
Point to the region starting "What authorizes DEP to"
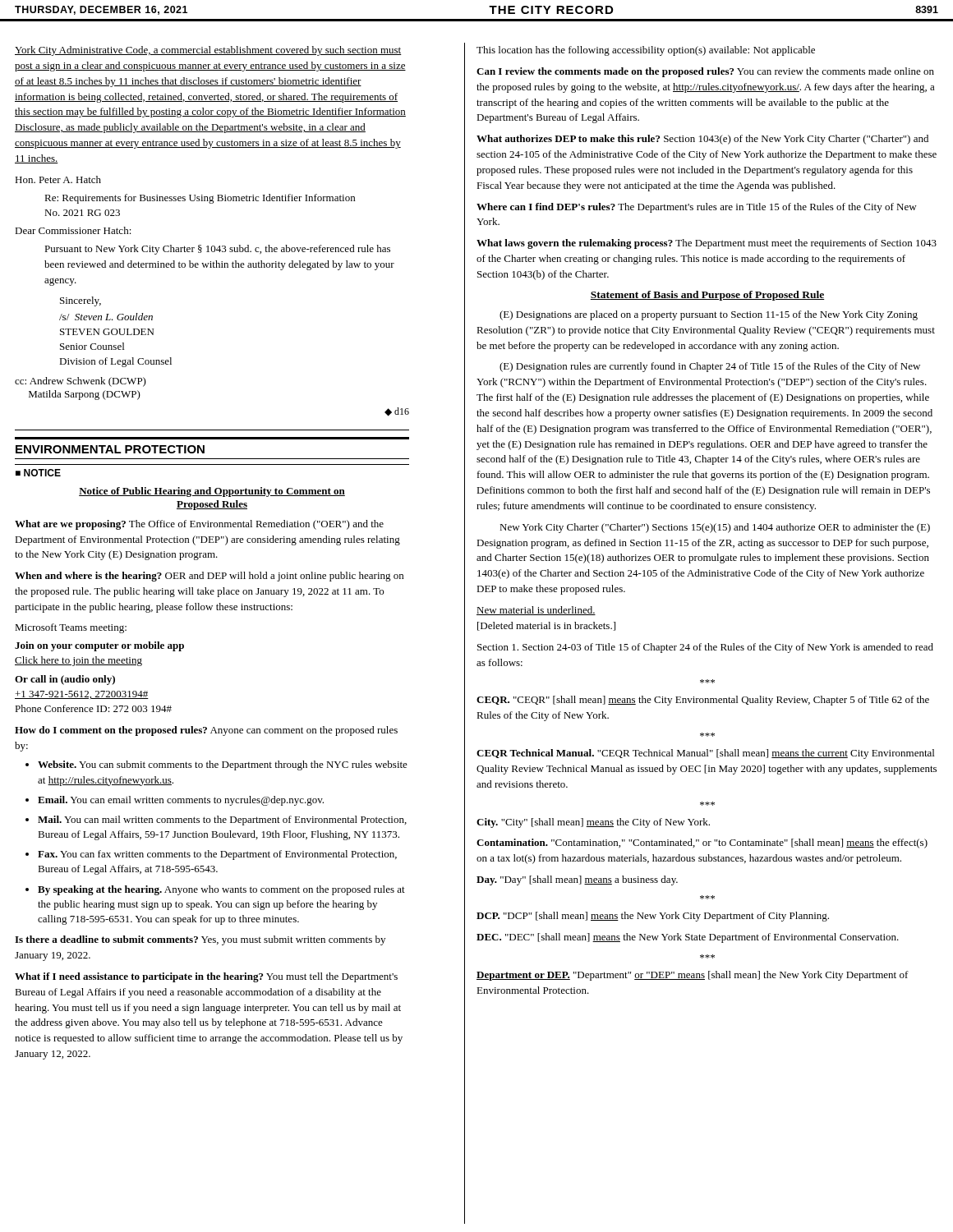click(707, 162)
